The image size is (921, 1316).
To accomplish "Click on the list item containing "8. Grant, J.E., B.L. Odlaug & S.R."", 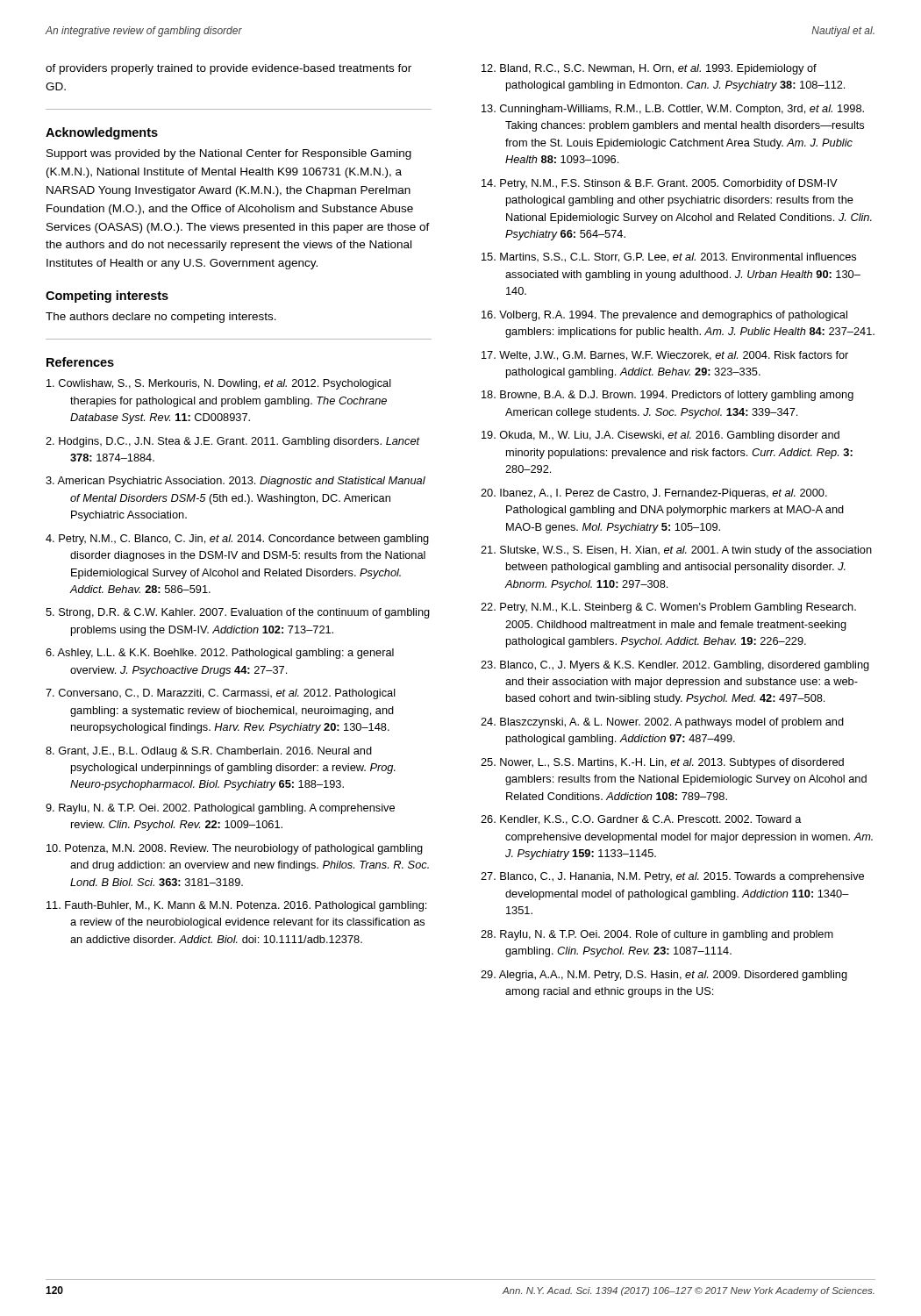I will [221, 767].
